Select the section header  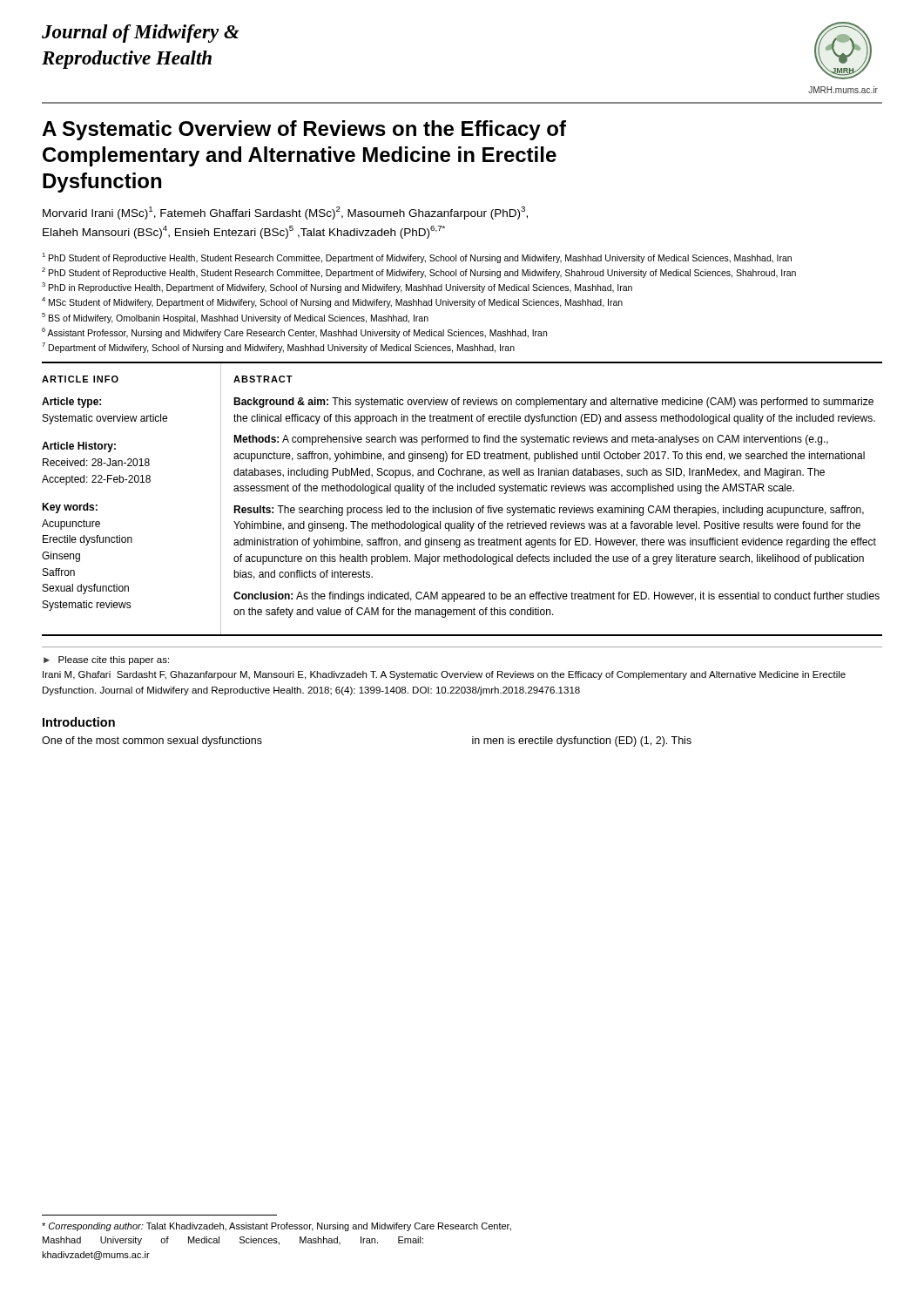coord(79,722)
